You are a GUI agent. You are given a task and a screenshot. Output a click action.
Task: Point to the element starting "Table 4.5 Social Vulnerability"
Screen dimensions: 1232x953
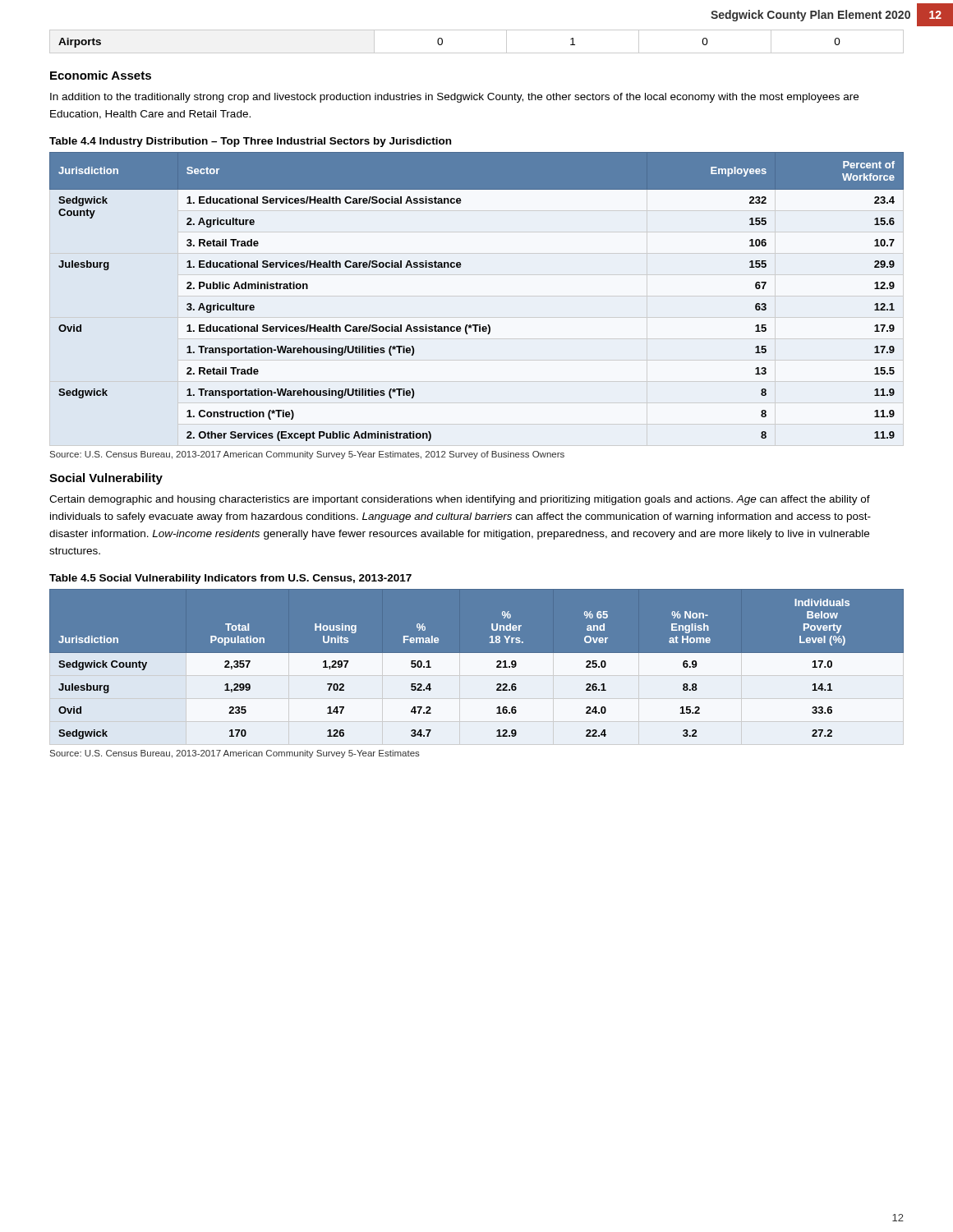tap(230, 577)
